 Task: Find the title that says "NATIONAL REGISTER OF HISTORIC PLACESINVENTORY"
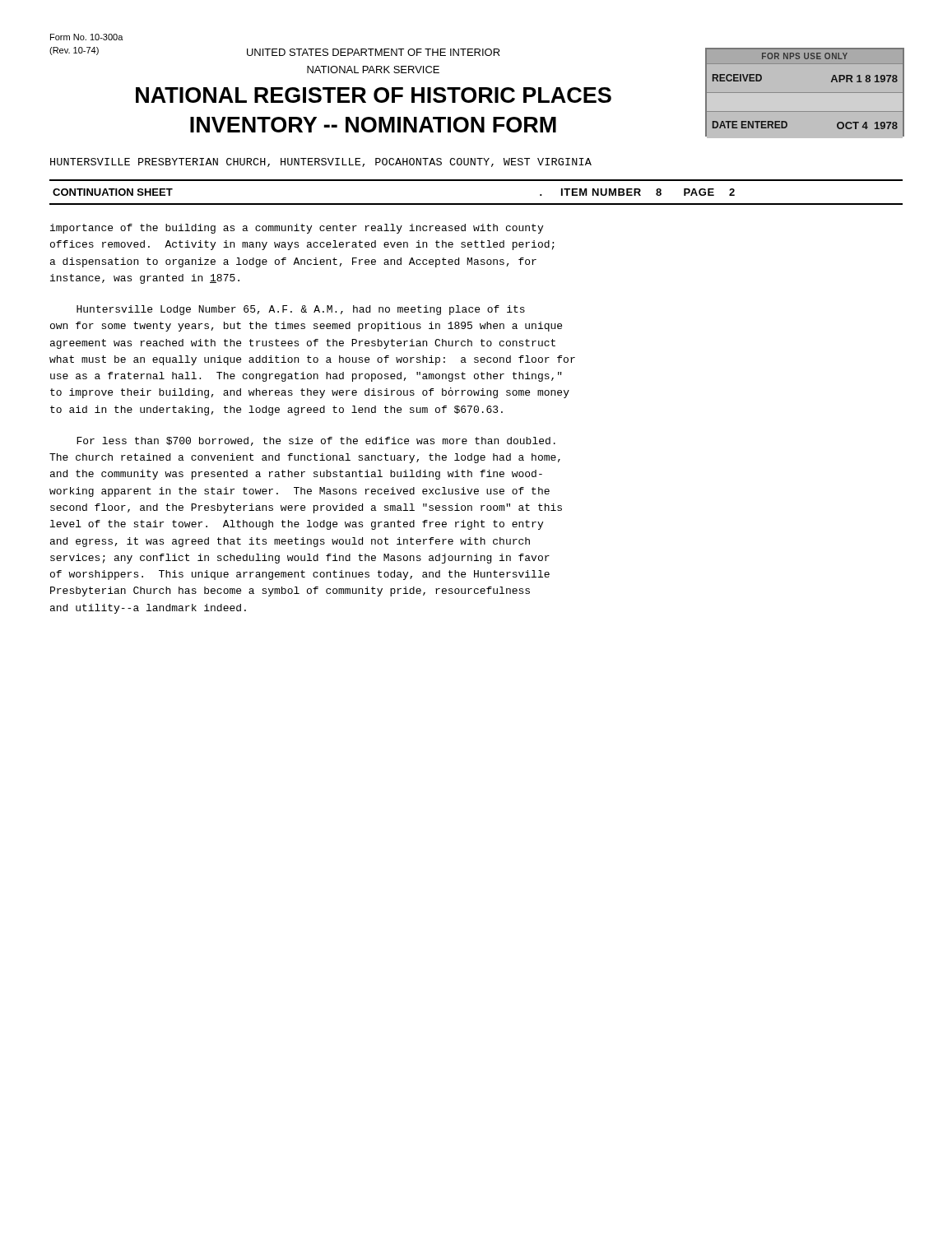(373, 111)
